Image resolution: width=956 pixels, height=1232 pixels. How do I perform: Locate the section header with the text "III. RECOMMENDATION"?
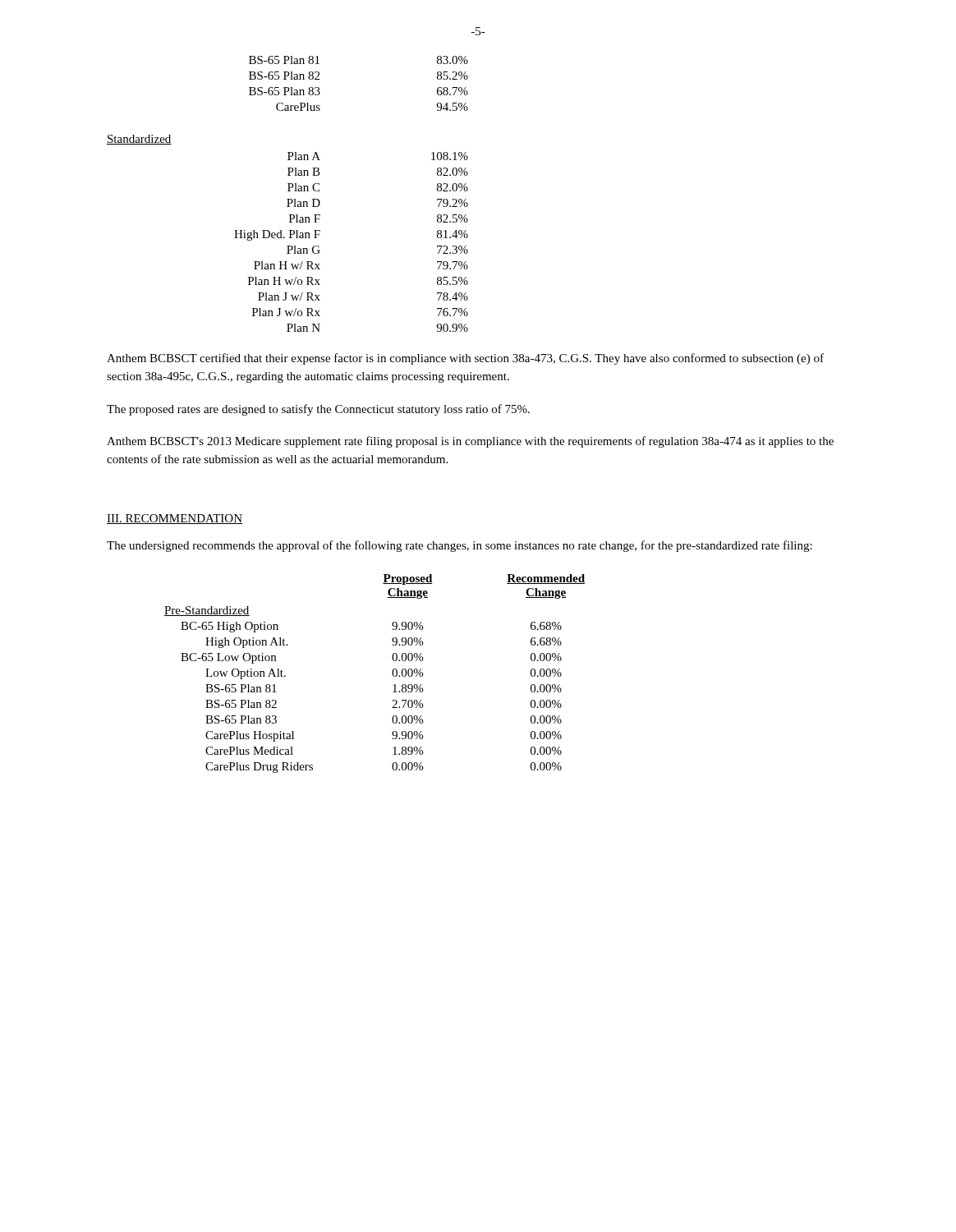(x=175, y=518)
